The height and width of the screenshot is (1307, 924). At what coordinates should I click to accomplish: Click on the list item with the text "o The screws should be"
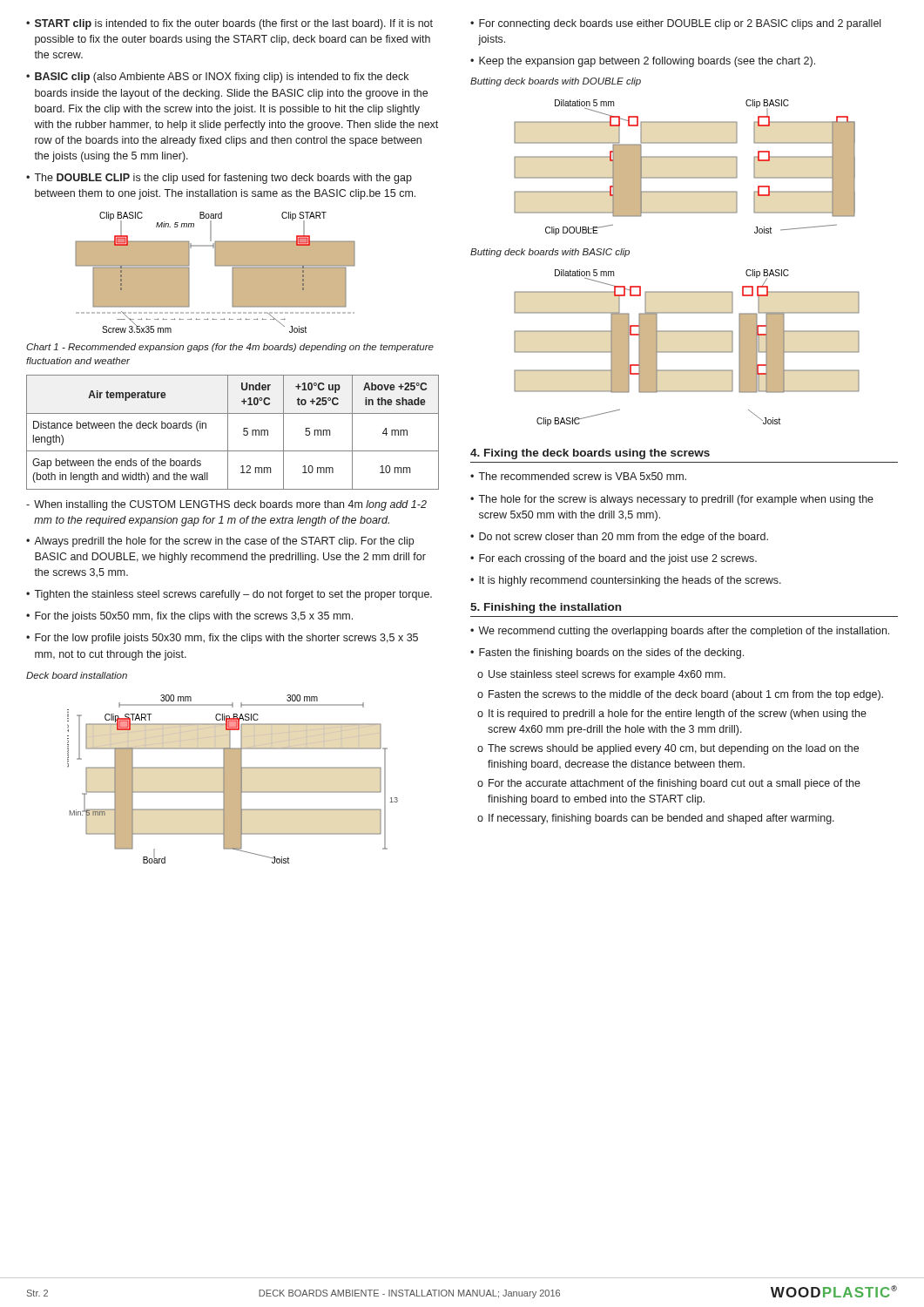684,756
